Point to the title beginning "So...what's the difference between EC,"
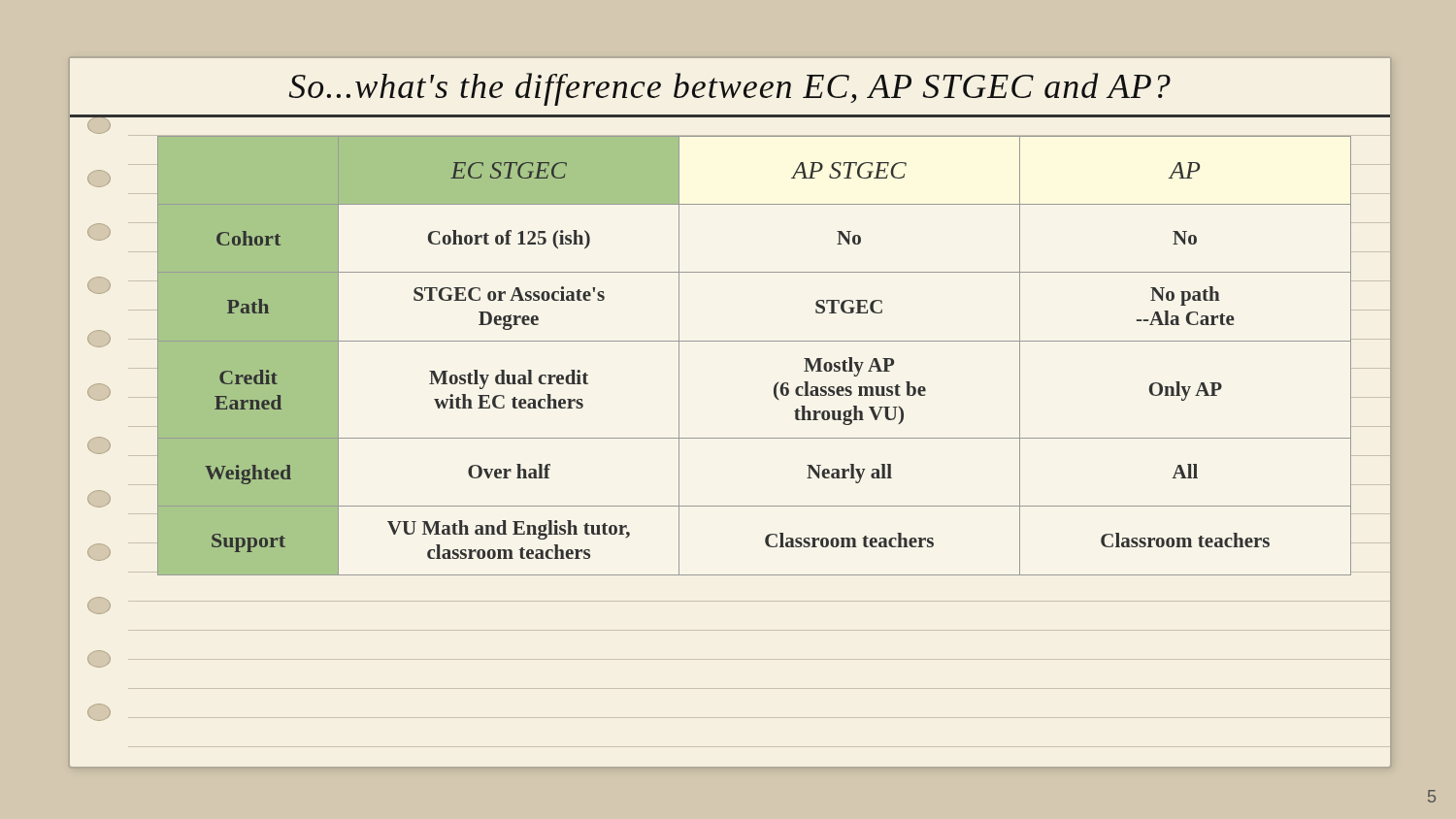Screen dimensions: 819x1456 pyautogui.click(x=730, y=86)
